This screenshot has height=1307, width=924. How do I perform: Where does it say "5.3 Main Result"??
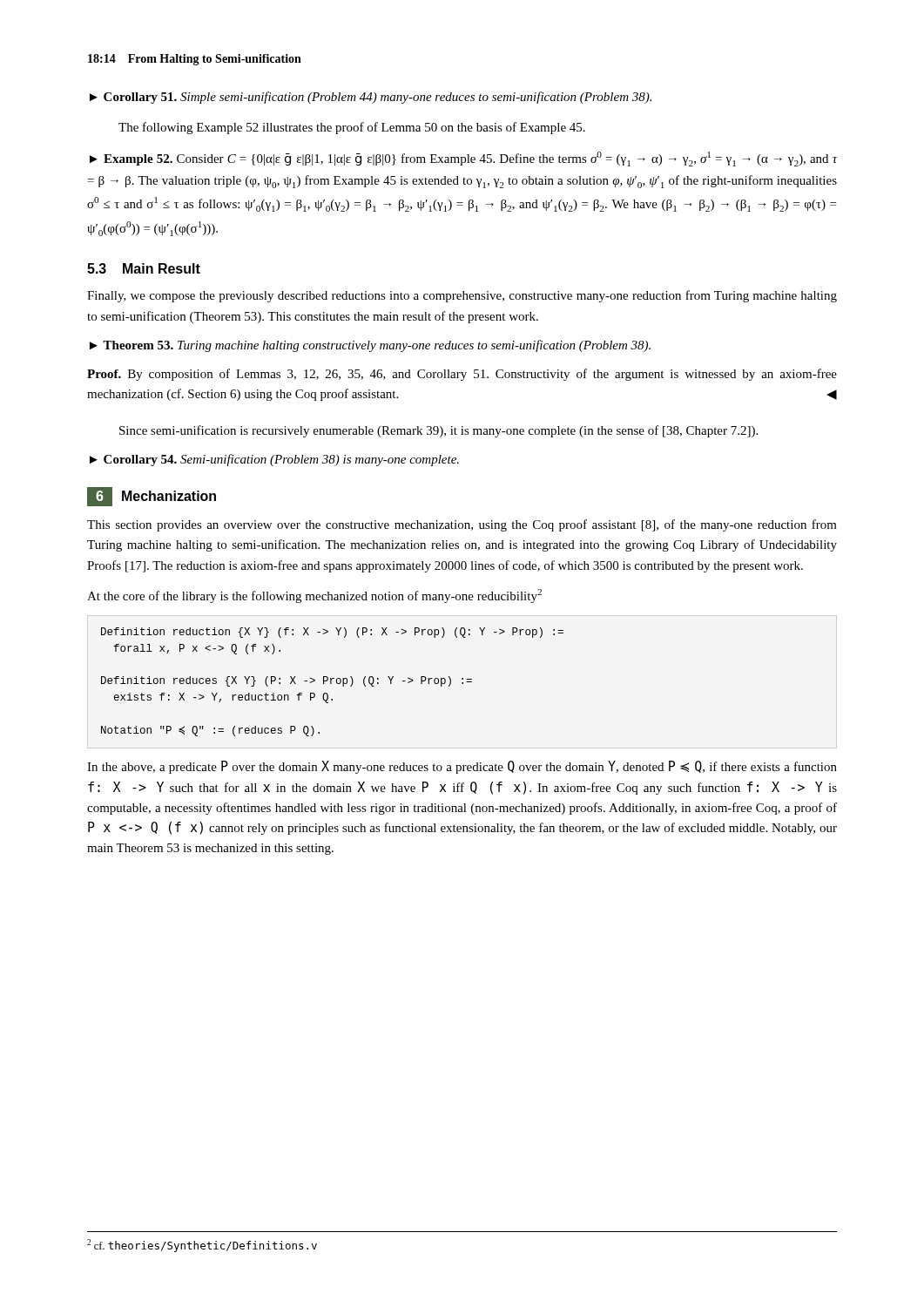[144, 269]
